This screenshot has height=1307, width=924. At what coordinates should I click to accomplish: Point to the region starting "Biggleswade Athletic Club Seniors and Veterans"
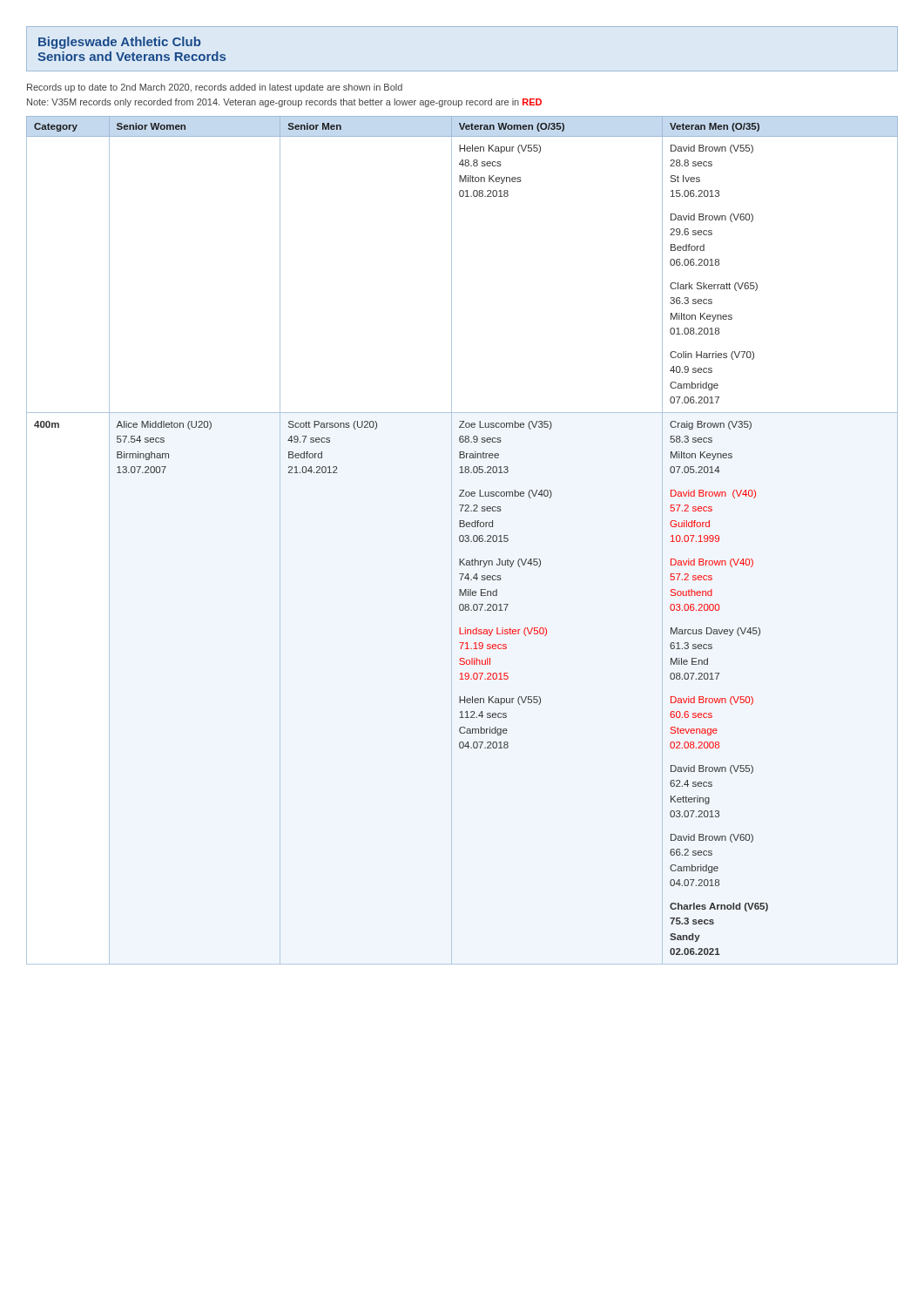pos(119,43)
